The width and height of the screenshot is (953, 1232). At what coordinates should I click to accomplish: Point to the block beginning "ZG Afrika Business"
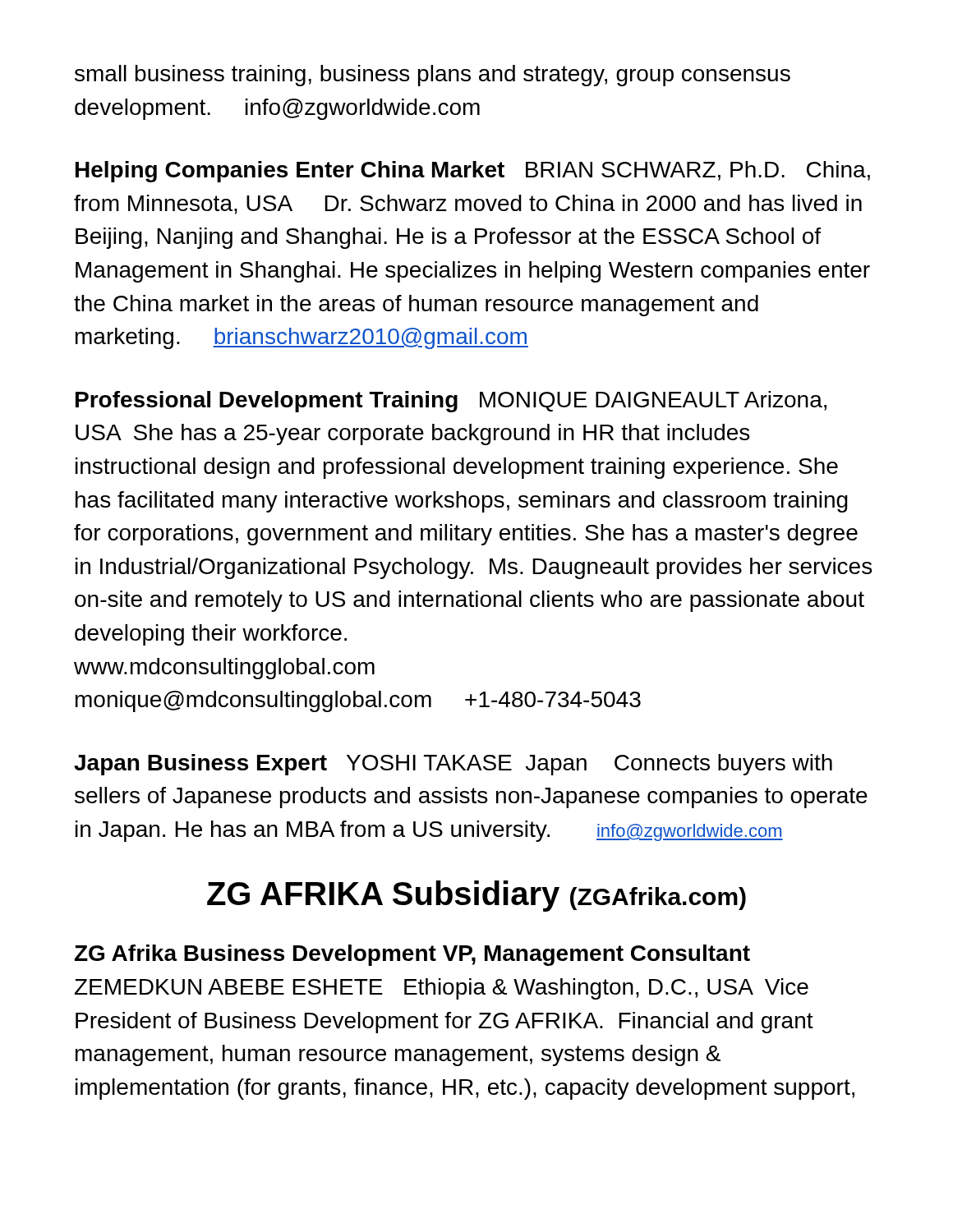[x=465, y=1020]
